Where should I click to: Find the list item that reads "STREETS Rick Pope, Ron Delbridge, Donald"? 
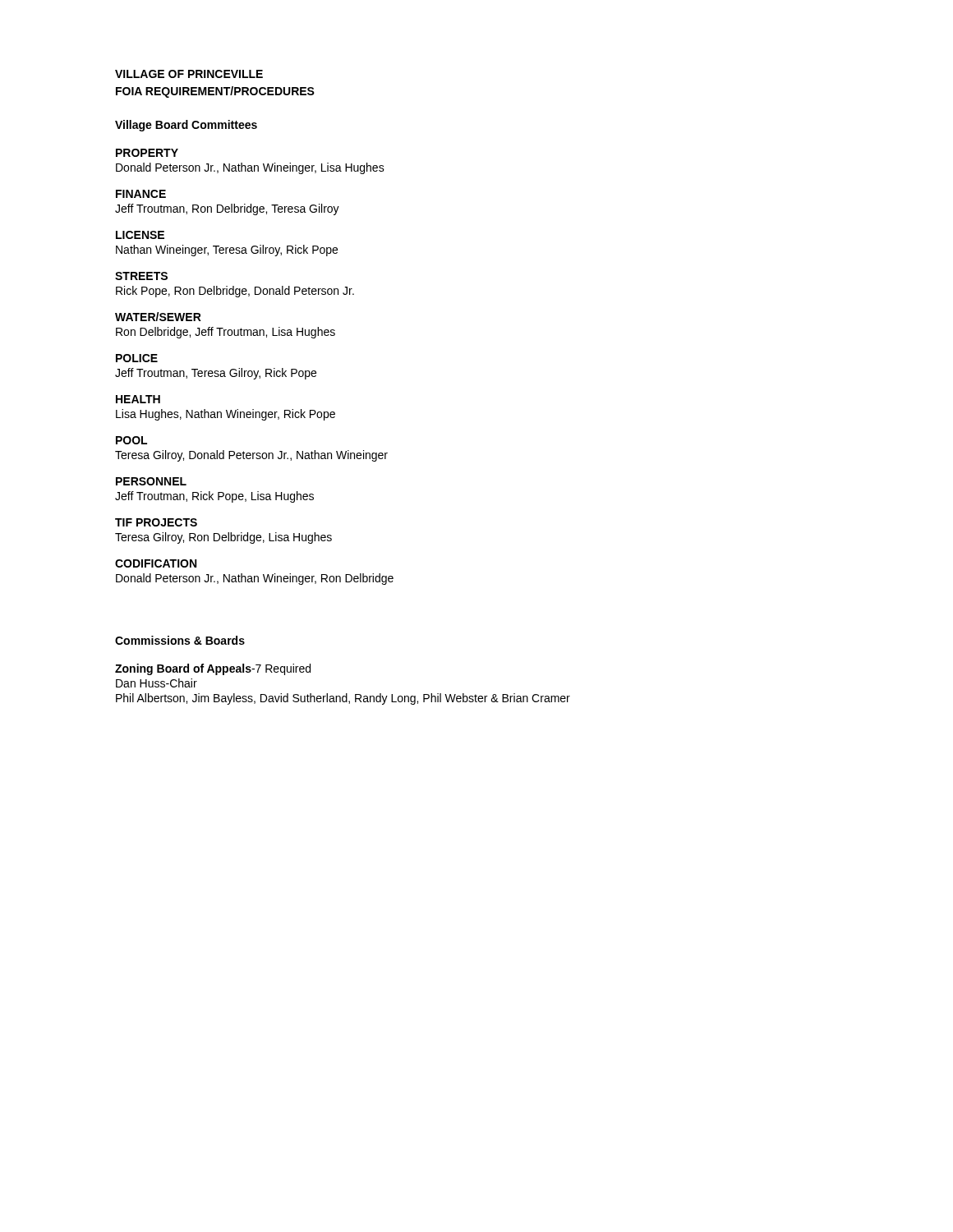tap(141, 276)
